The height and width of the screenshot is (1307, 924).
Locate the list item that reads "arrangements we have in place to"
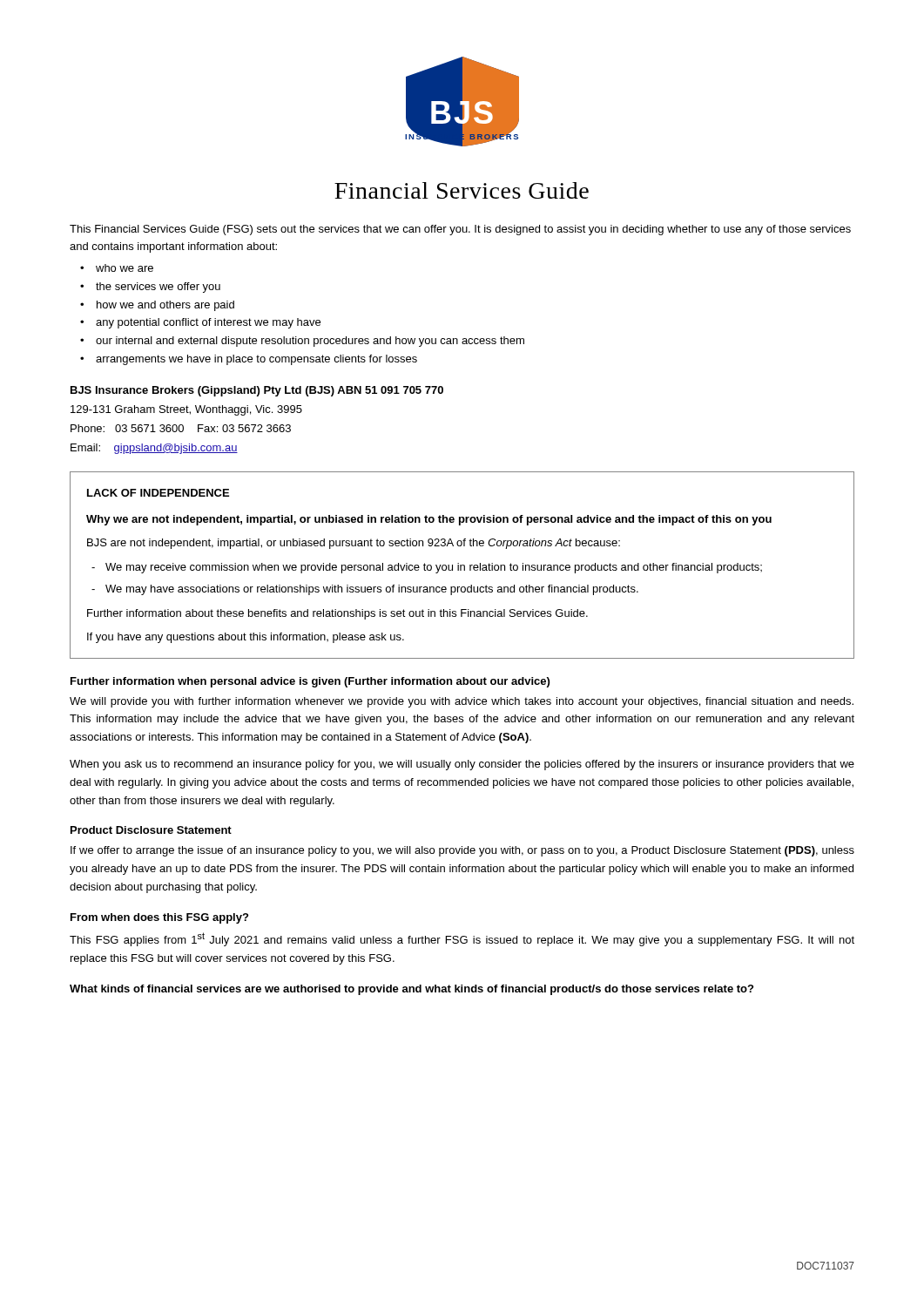pyautogui.click(x=257, y=359)
